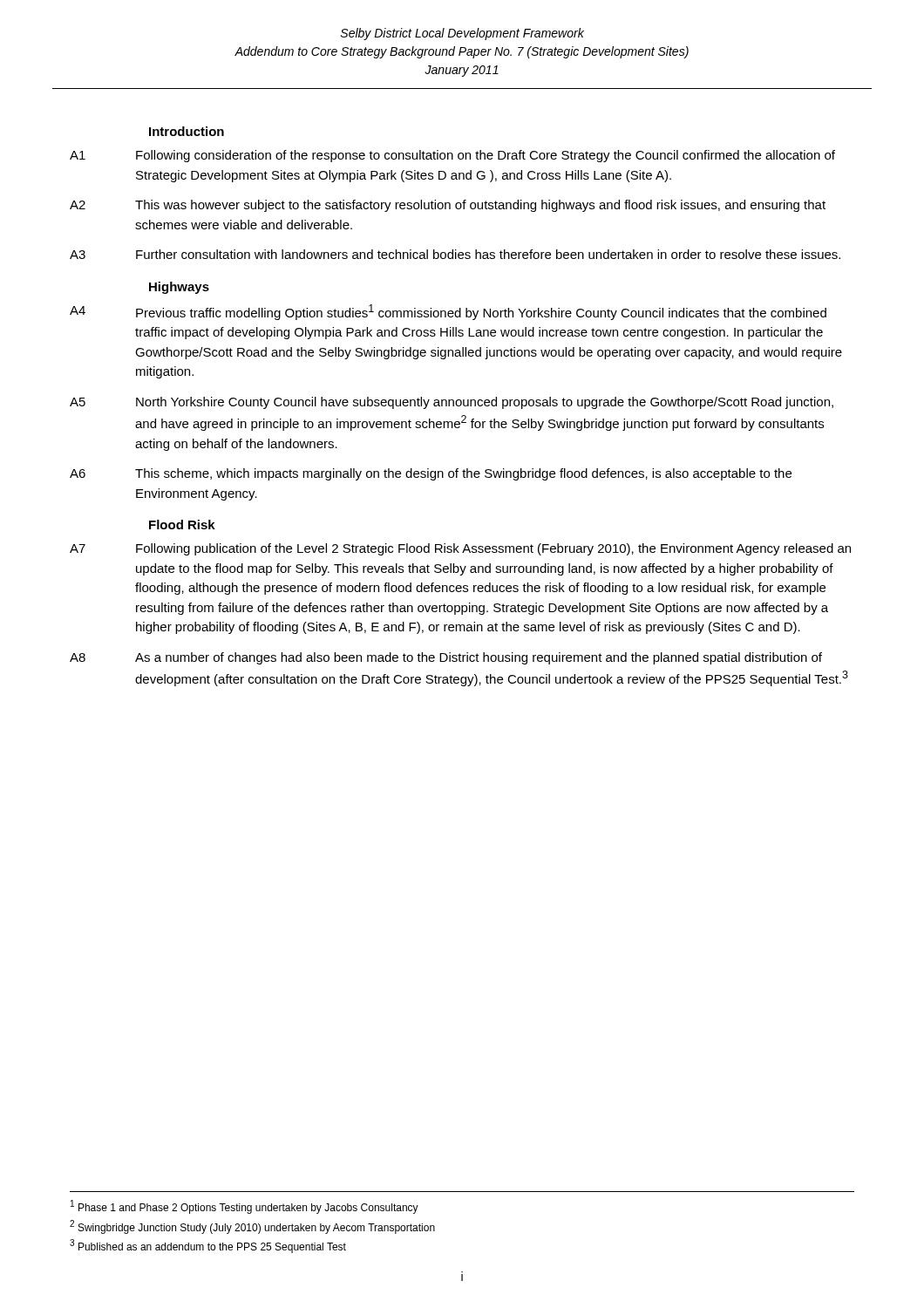Locate the list item with the text "A7 Following publication of the Level"

(462, 588)
